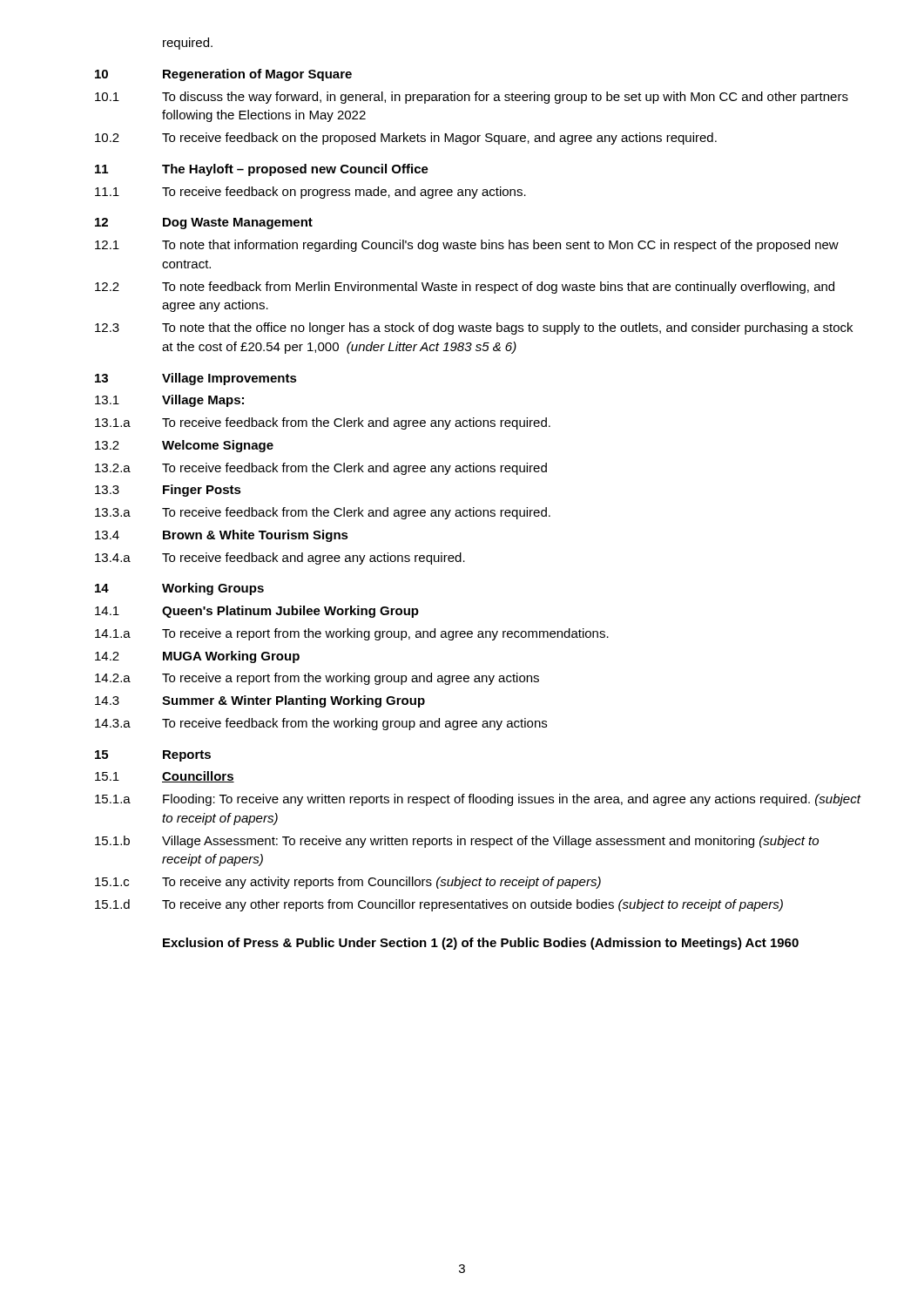The height and width of the screenshot is (1307, 924).
Task: Select the passage starting "12.3 To note"
Action: (x=478, y=337)
